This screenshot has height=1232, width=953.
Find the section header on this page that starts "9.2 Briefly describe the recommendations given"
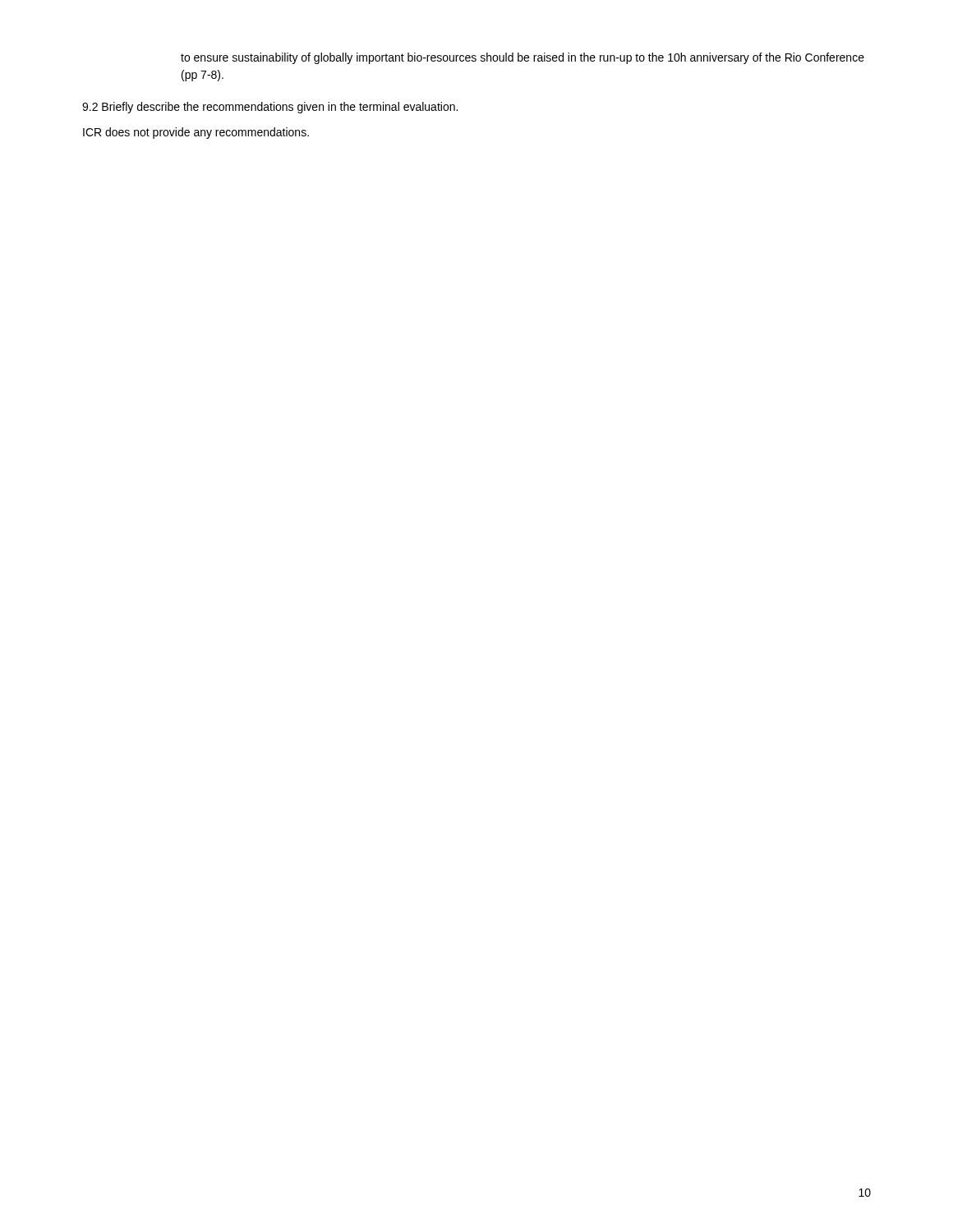click(x=270, y=107)
